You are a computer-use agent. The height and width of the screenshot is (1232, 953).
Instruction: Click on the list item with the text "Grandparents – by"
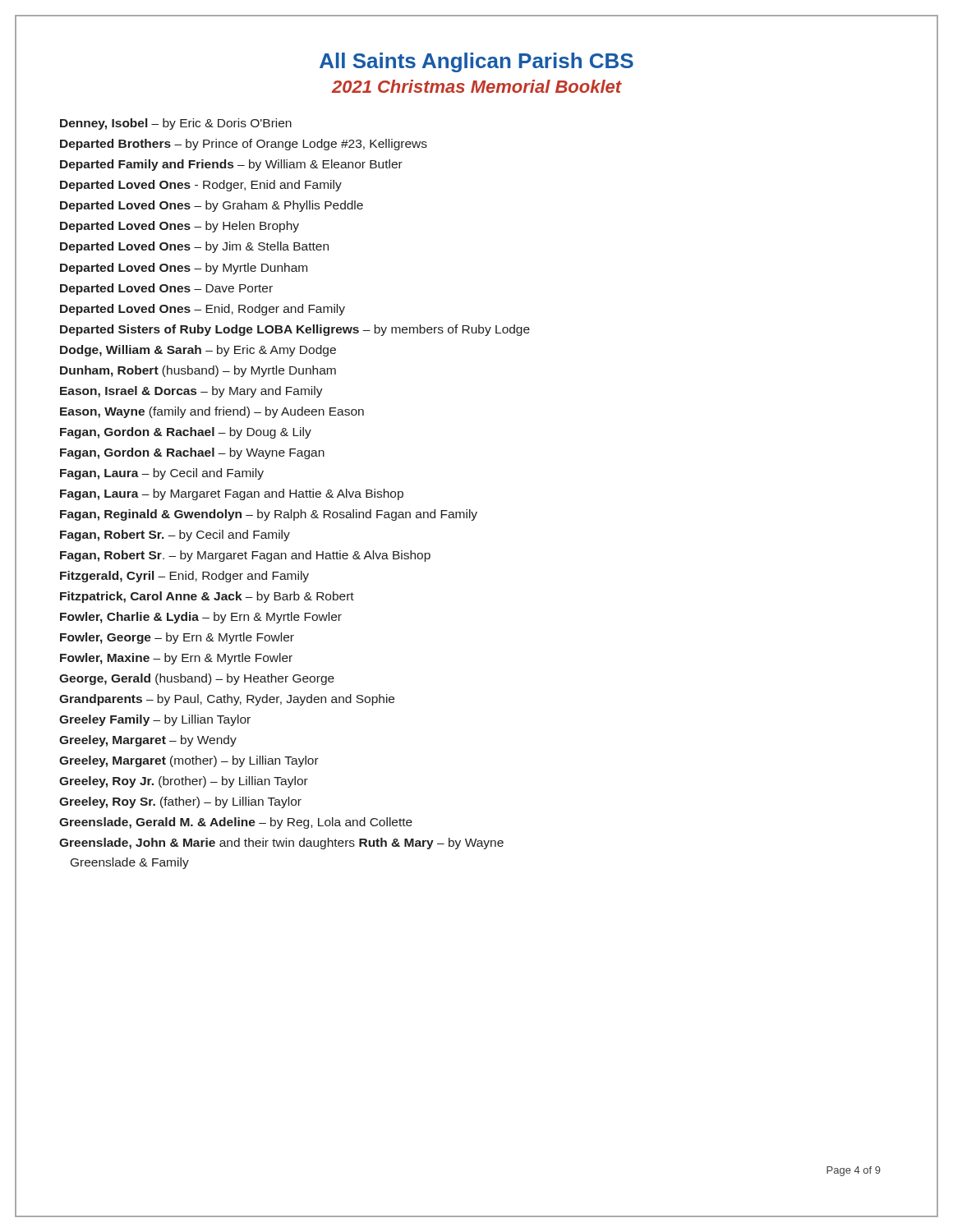(x=227, y=698)
